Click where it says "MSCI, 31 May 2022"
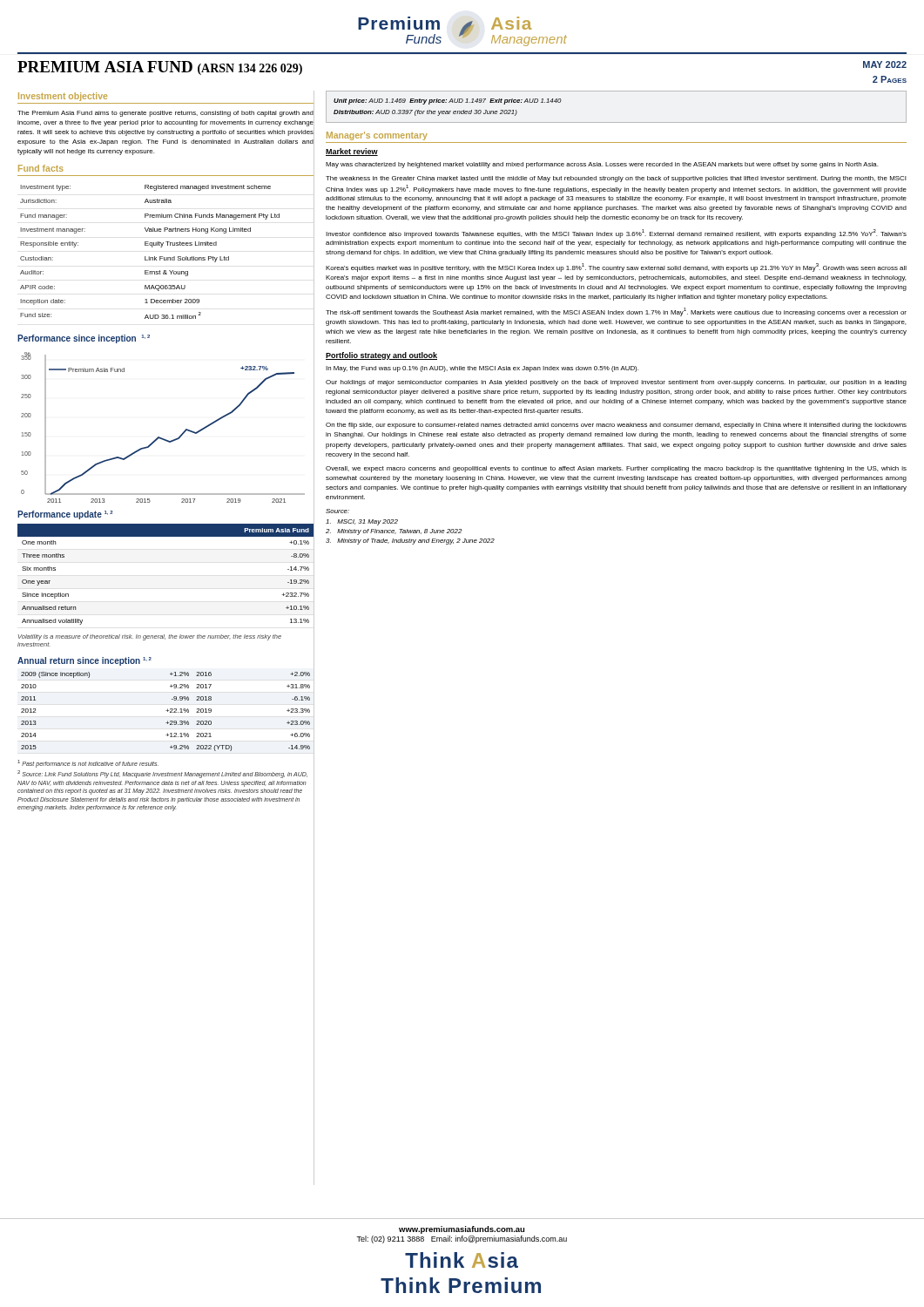The height and width of the screenshot is (1307, 924). point(362,521)
